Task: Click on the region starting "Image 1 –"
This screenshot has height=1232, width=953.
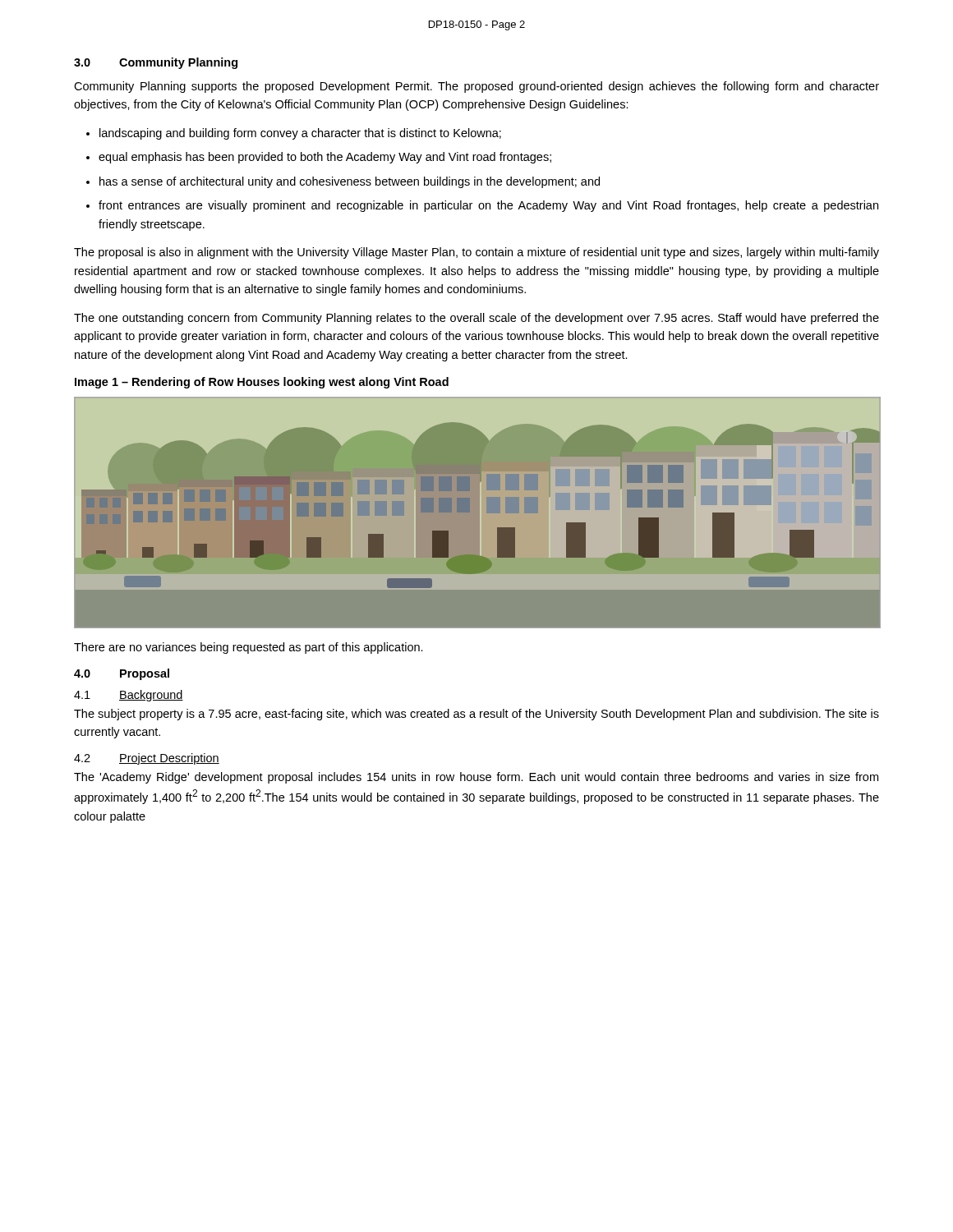Action: [262, 382]
